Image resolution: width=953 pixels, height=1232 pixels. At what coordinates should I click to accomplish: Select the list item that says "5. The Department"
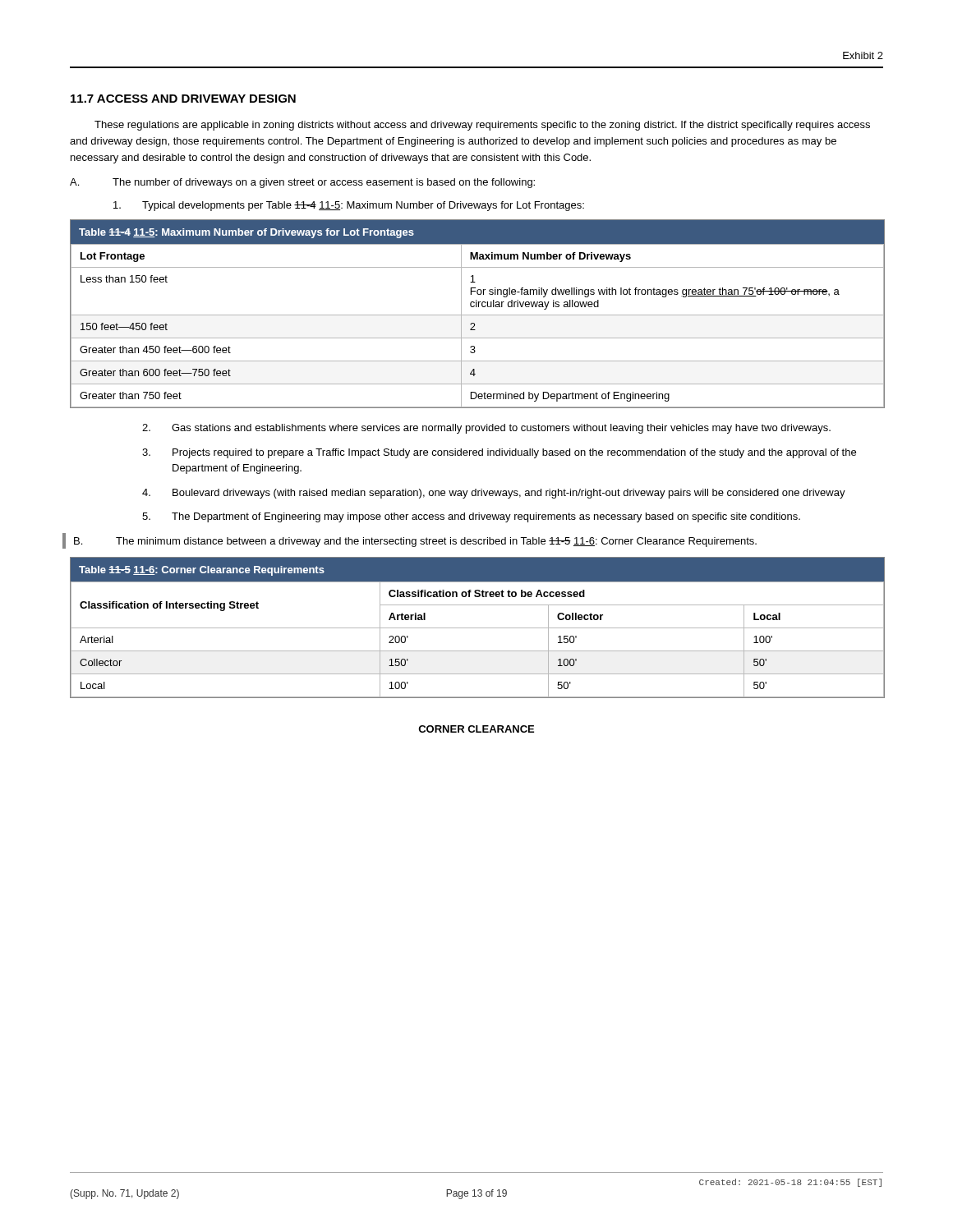coord(472,517)
